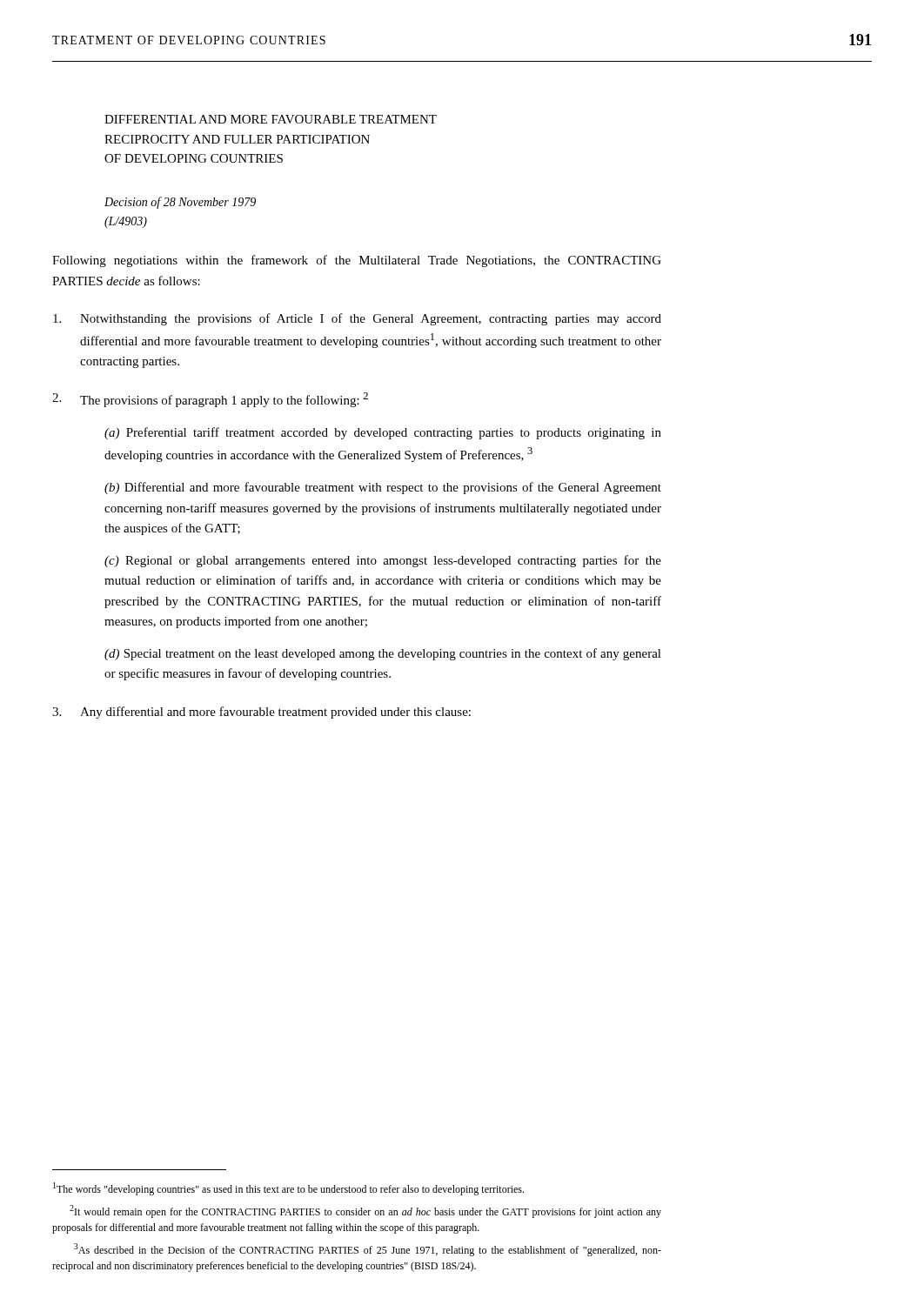This screenshot has width=924, height=1305.
Task: Click the passage that begins "3As described in the"
Action: tap(357, 1257)
